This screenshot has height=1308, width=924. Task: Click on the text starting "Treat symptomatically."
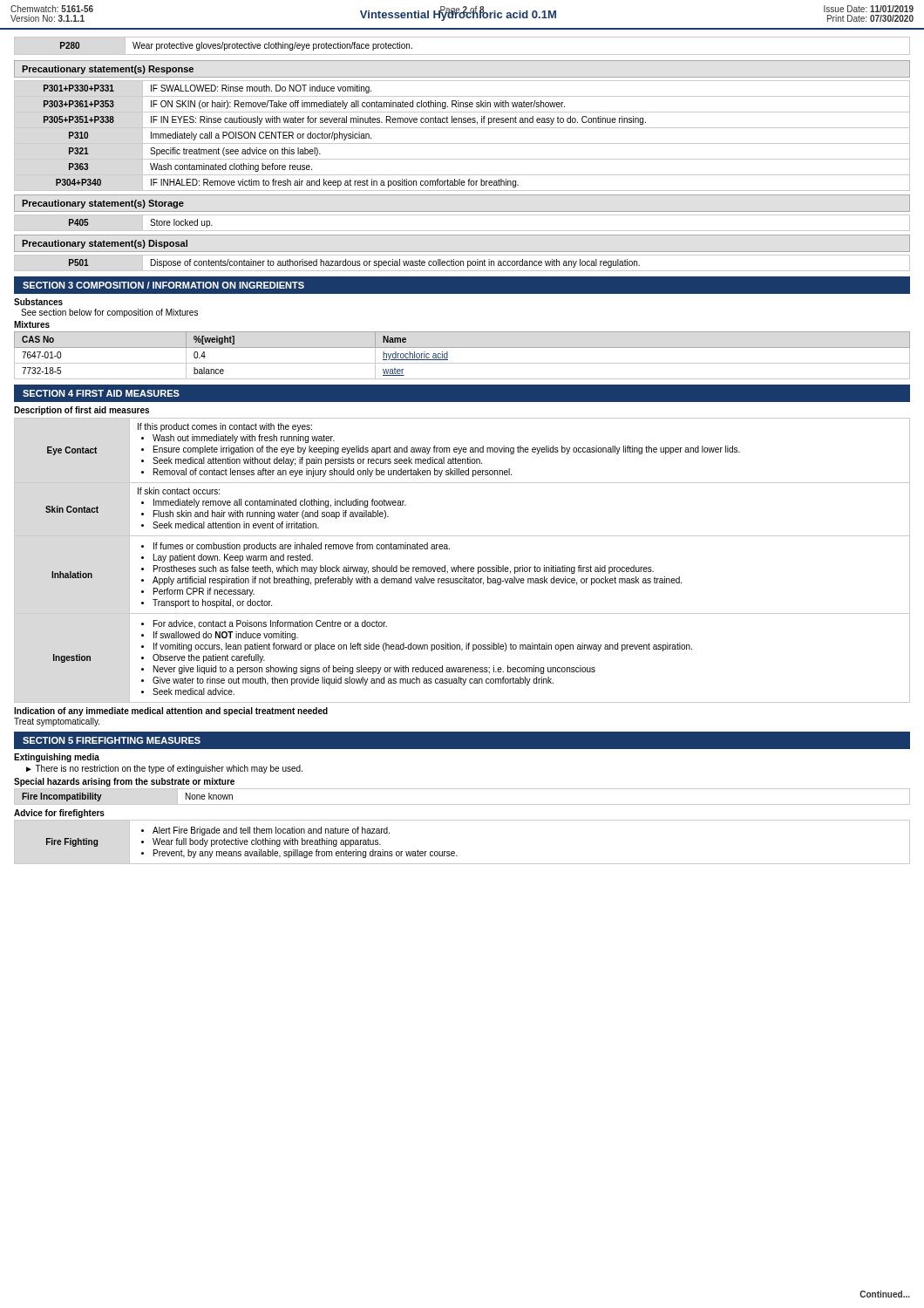click(x=57, y=722)
